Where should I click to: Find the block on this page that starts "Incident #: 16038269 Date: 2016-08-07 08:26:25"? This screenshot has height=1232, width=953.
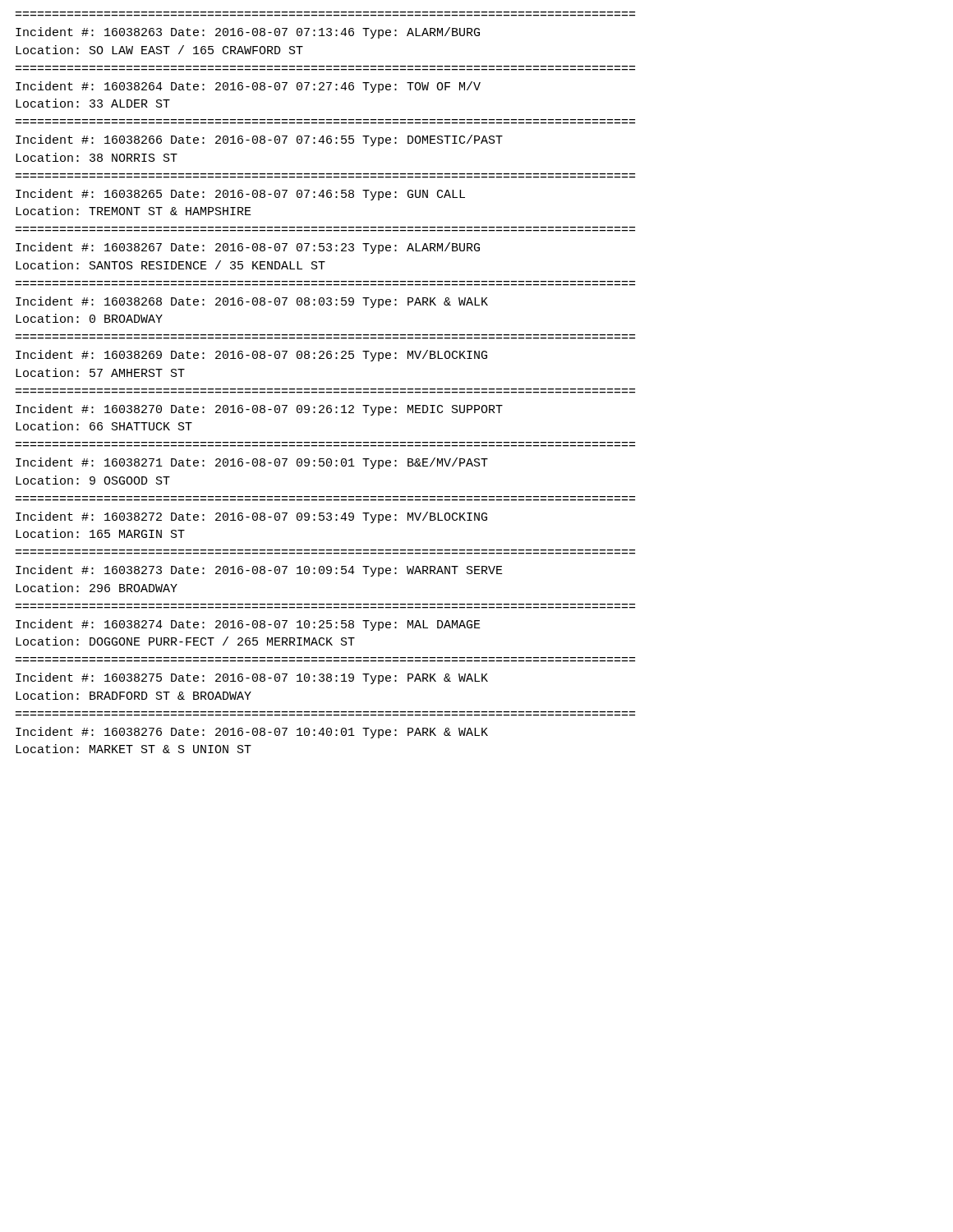pos(476,365)
